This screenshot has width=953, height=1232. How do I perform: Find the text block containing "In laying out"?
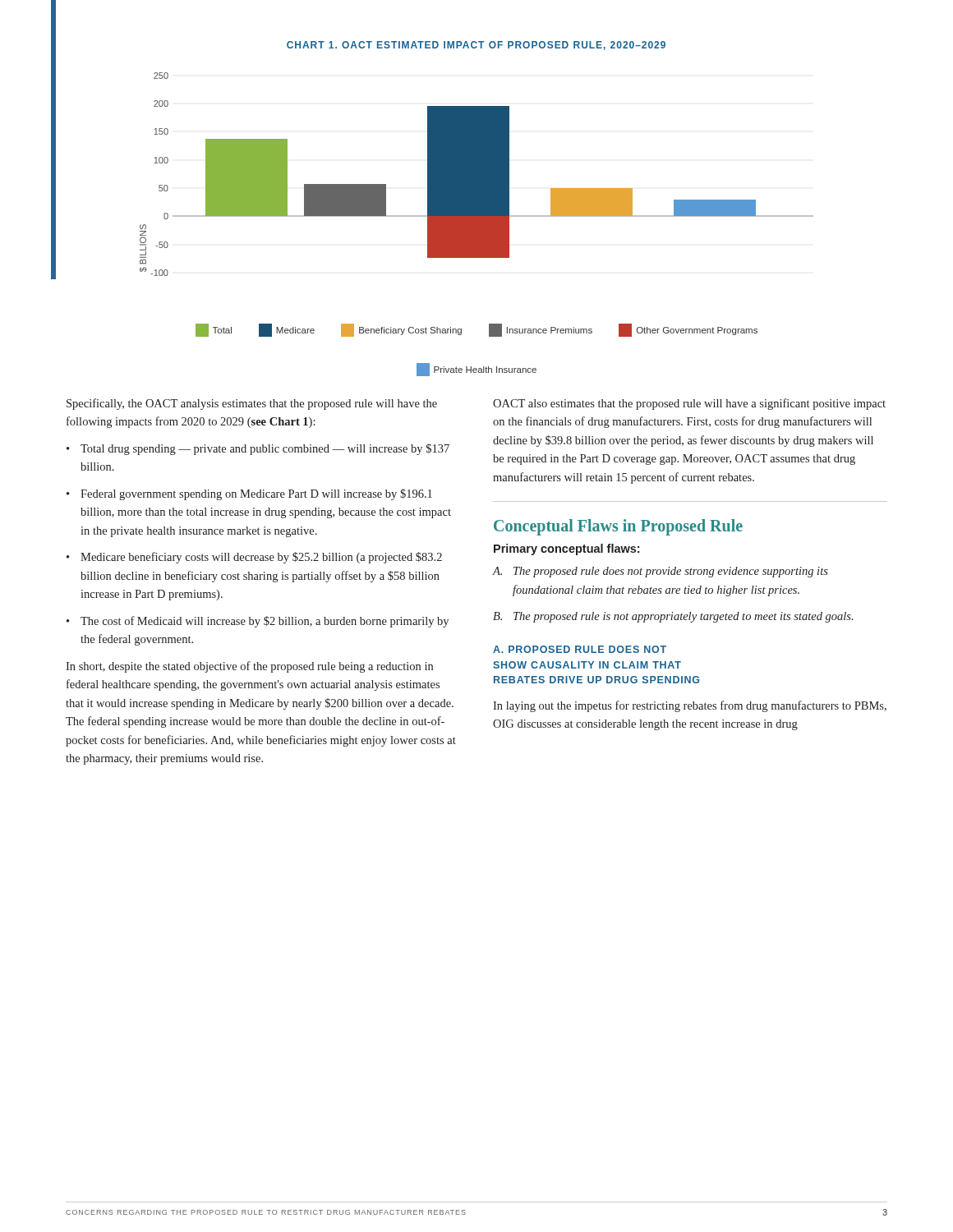pos(690,715)
